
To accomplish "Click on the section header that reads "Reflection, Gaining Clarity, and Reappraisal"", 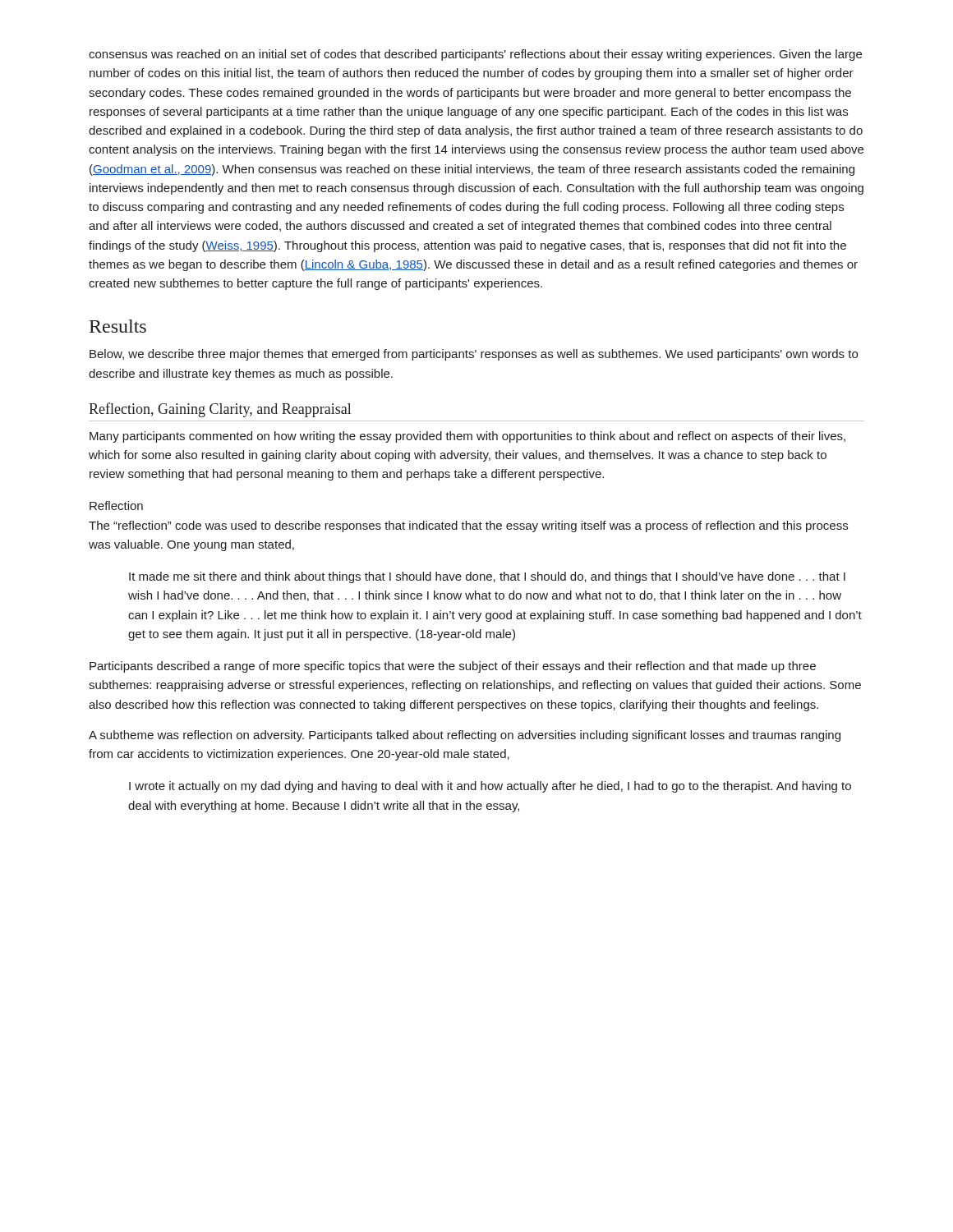I will point(220,409).
